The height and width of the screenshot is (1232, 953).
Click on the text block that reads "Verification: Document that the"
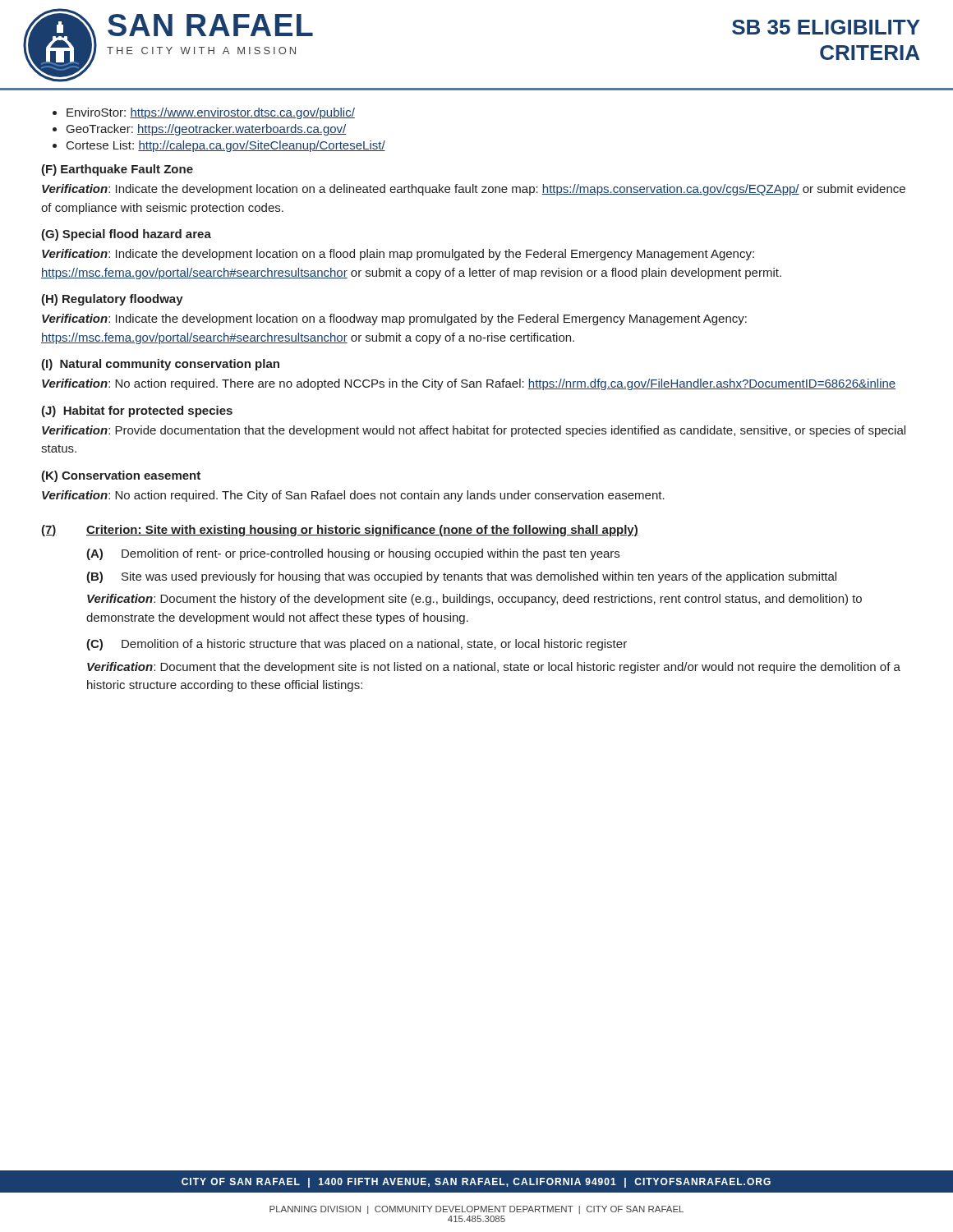click(493, 675)
